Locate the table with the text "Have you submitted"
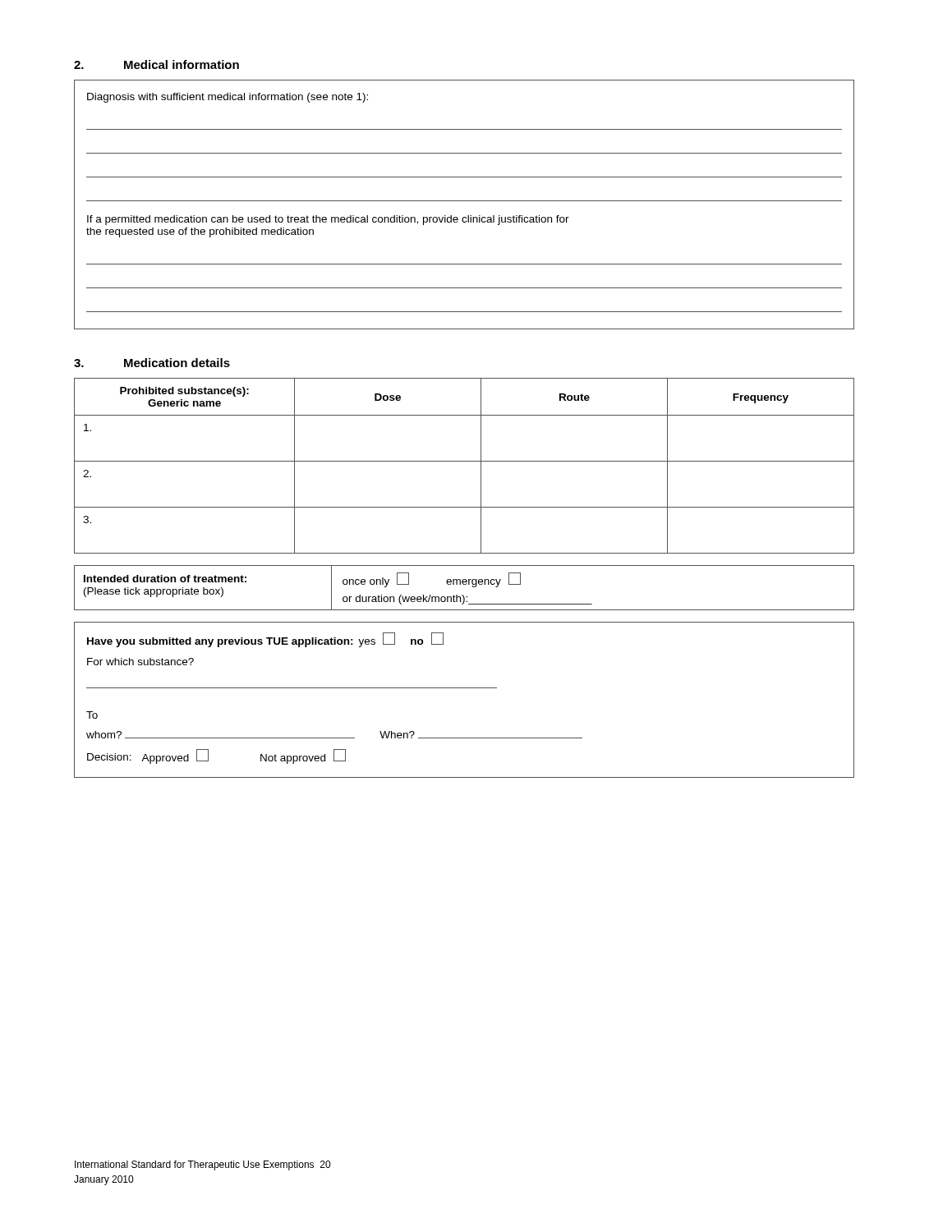The image size is (952, 1232). click(464, 700)
